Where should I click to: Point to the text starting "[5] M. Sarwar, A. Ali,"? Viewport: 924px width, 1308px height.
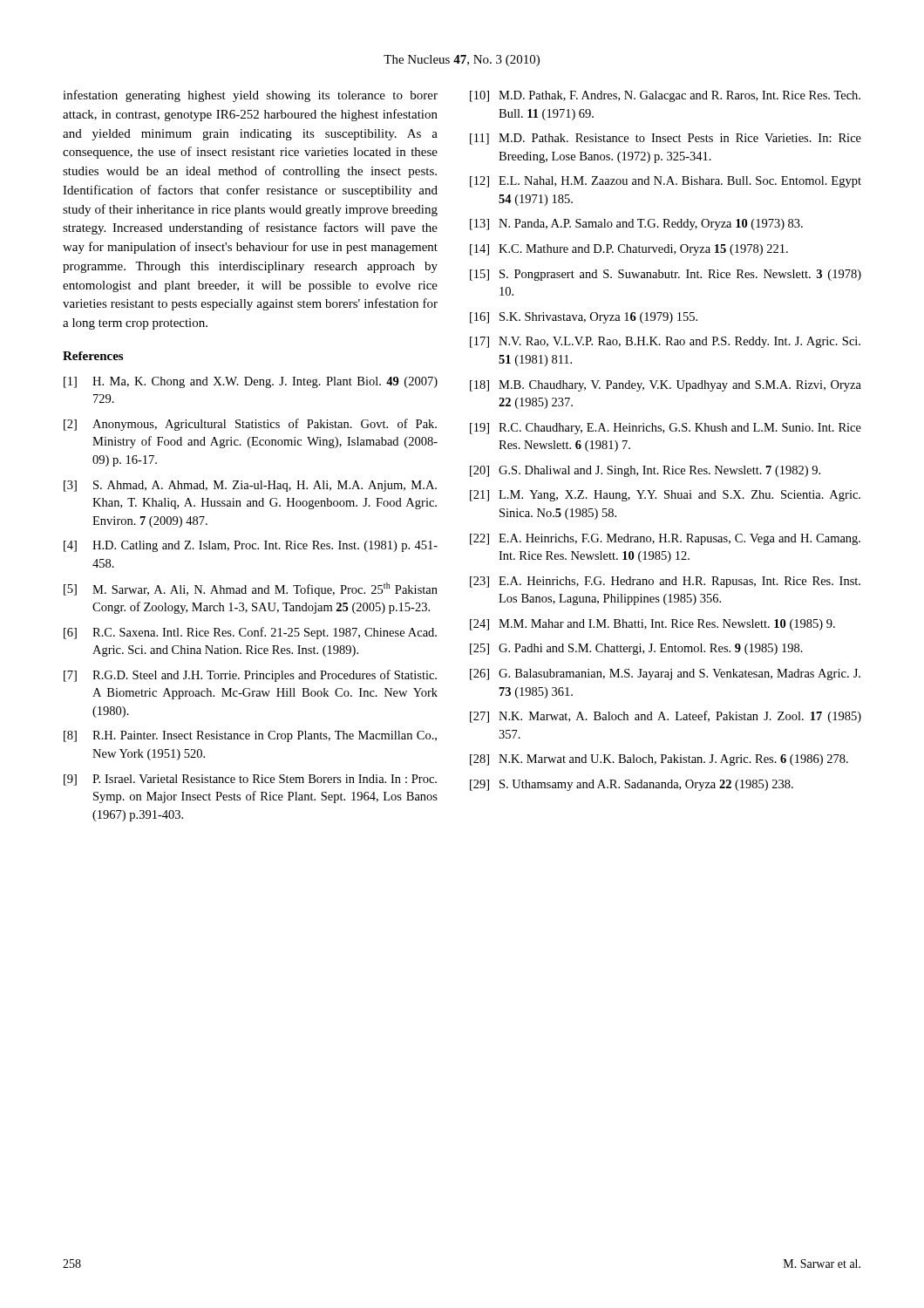(x=250, y=598)
